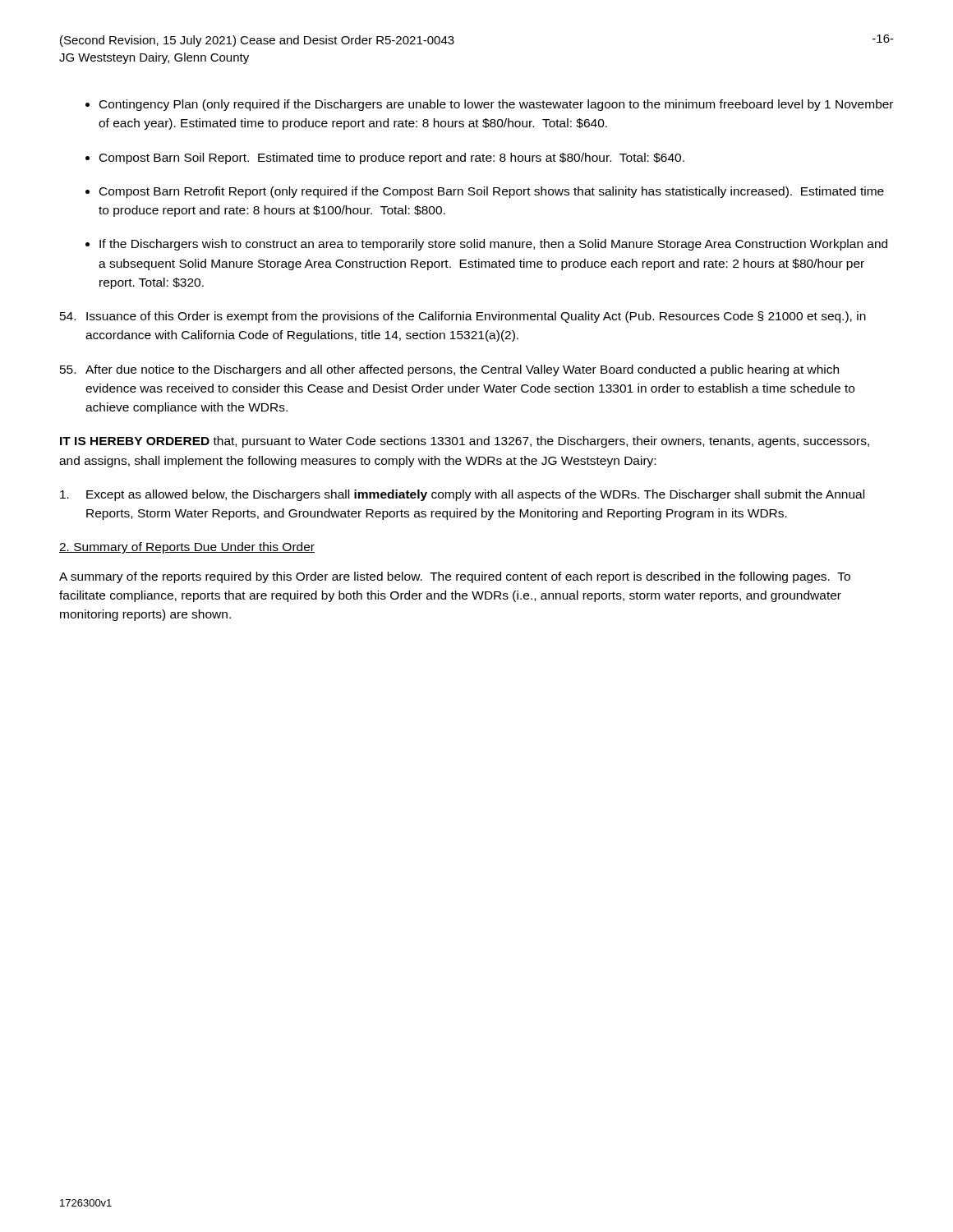
Task: Where is the passage that starts "A summary of the reports required by this"?
Action: pos(455,595)
